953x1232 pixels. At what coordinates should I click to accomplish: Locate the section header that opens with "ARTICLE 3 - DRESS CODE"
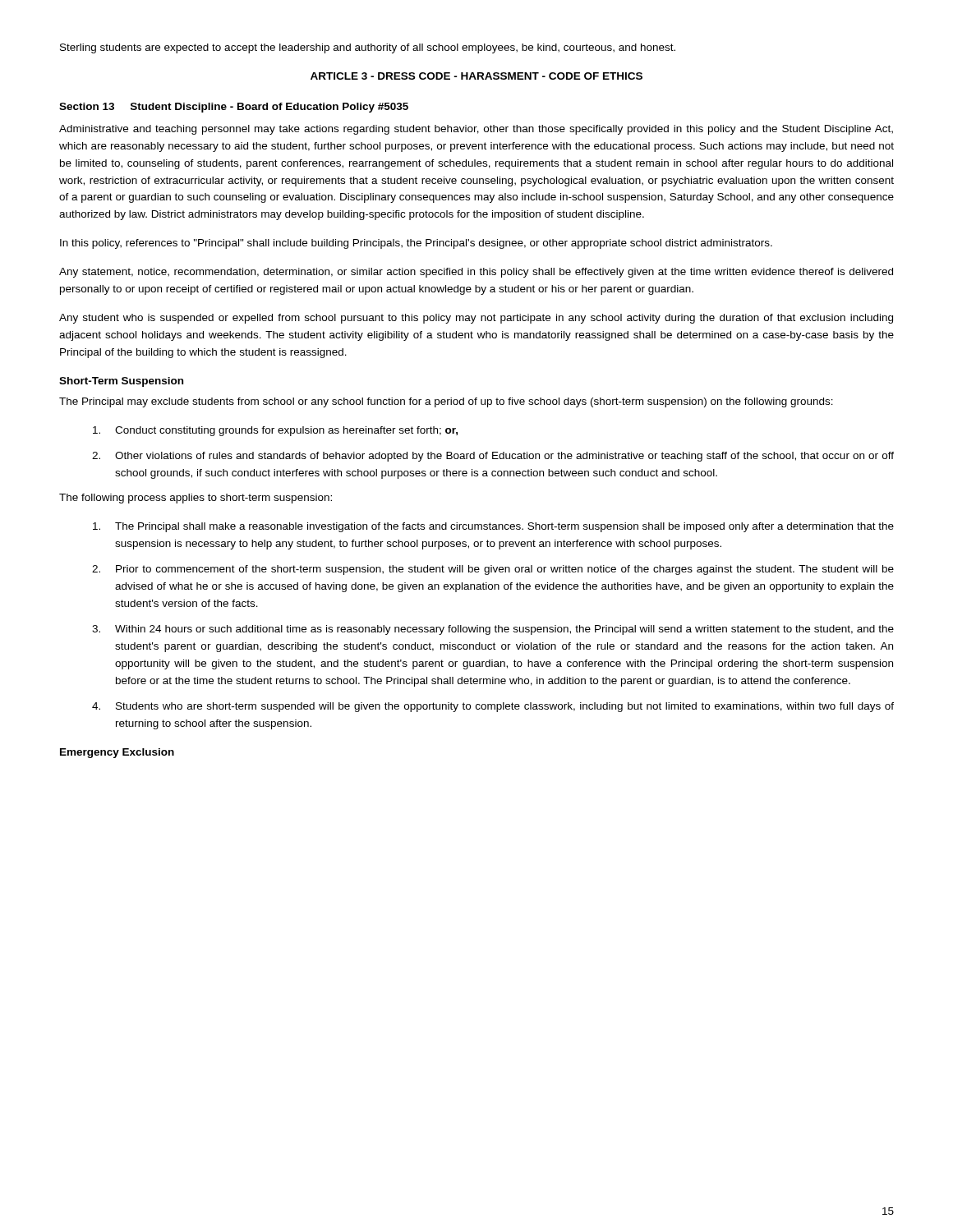476,77
